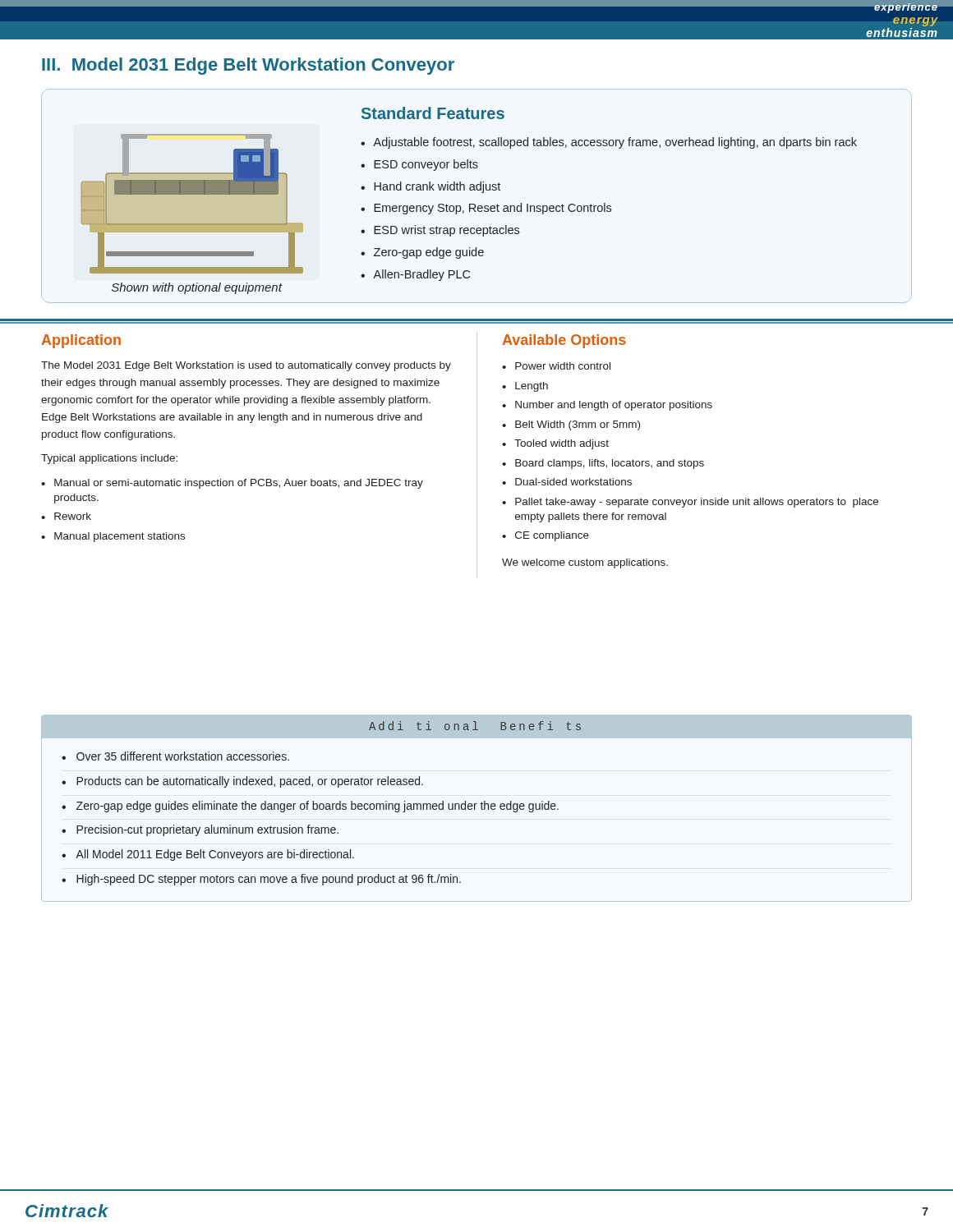Find "Number and length of operator positions" on this page
The width and height of the screenshot is (953, 1232).
coord(613,404)
